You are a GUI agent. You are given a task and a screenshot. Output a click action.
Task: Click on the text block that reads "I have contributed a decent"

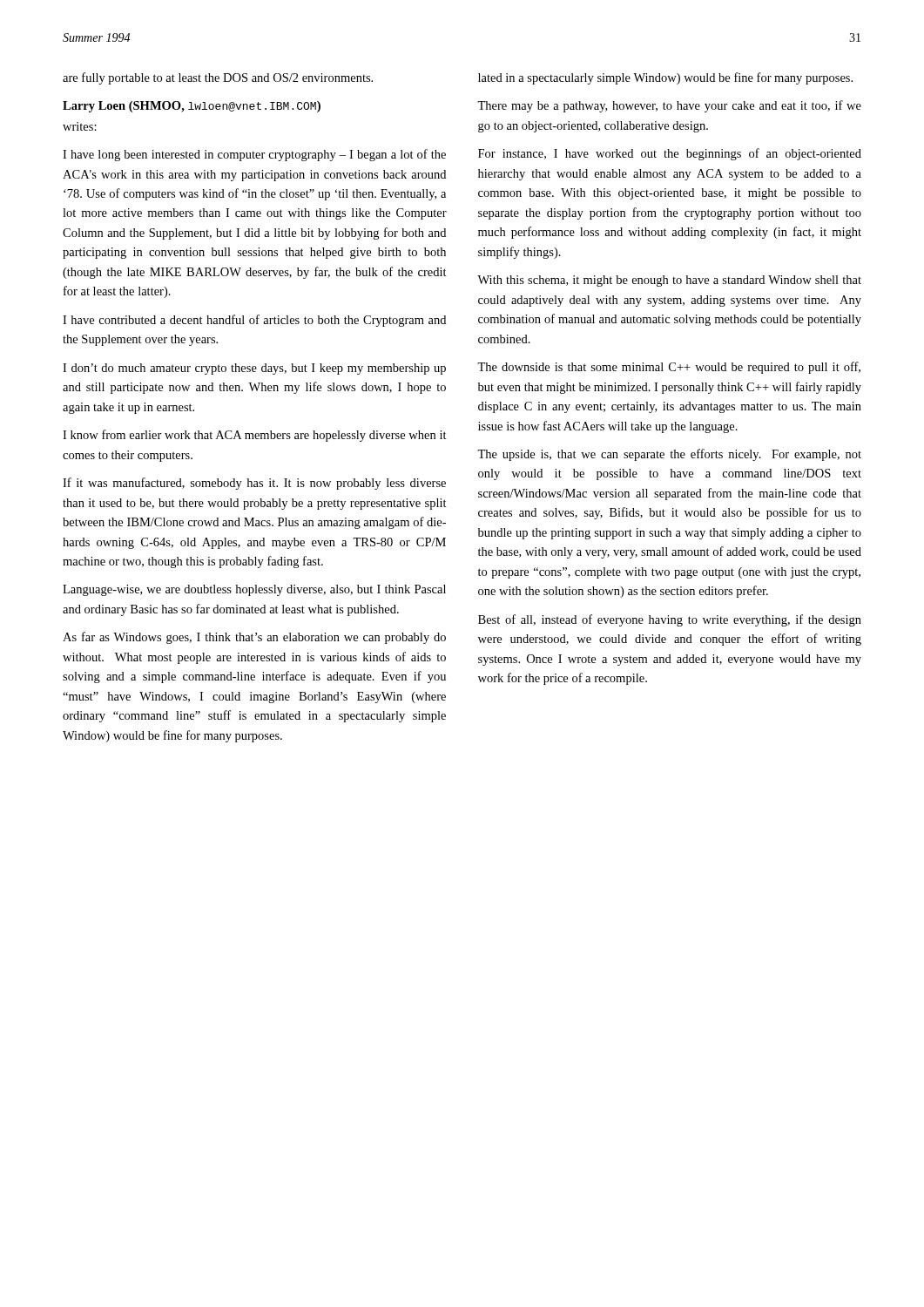click(255, 330)
